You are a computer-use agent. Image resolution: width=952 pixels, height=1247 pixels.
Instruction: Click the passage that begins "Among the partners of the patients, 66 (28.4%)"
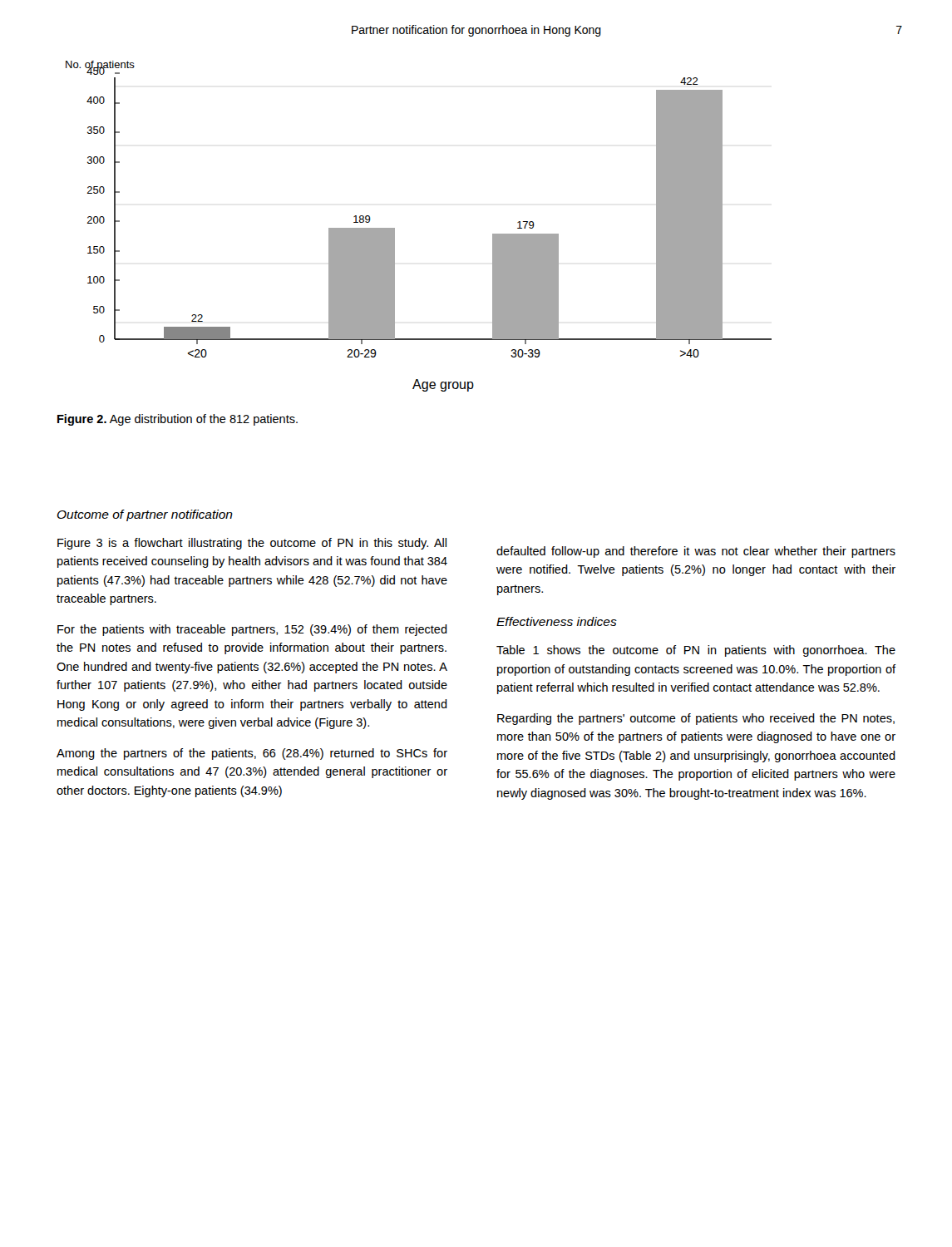pos(252,772)
